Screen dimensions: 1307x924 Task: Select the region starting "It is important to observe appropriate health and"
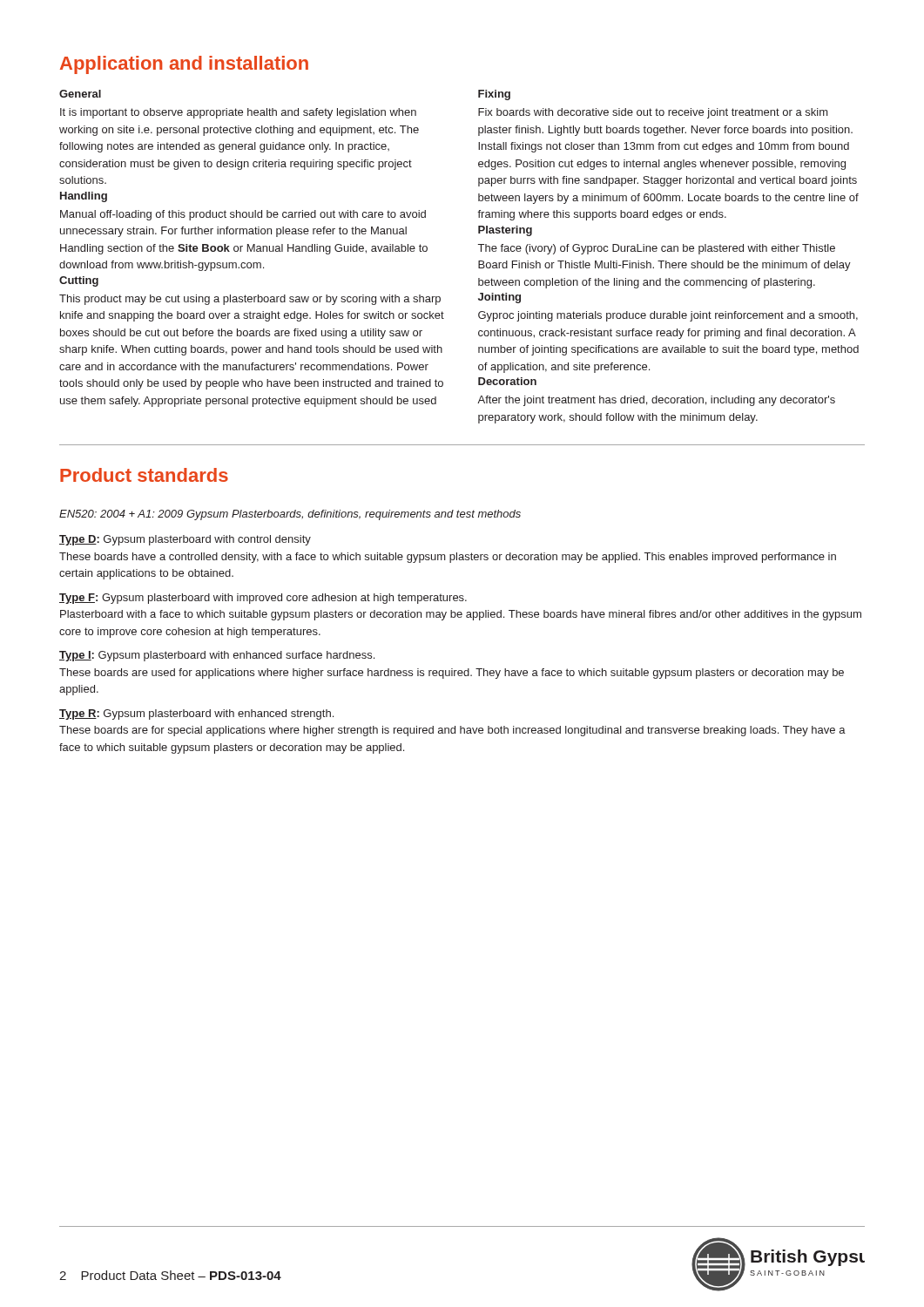tap(253, 147)
